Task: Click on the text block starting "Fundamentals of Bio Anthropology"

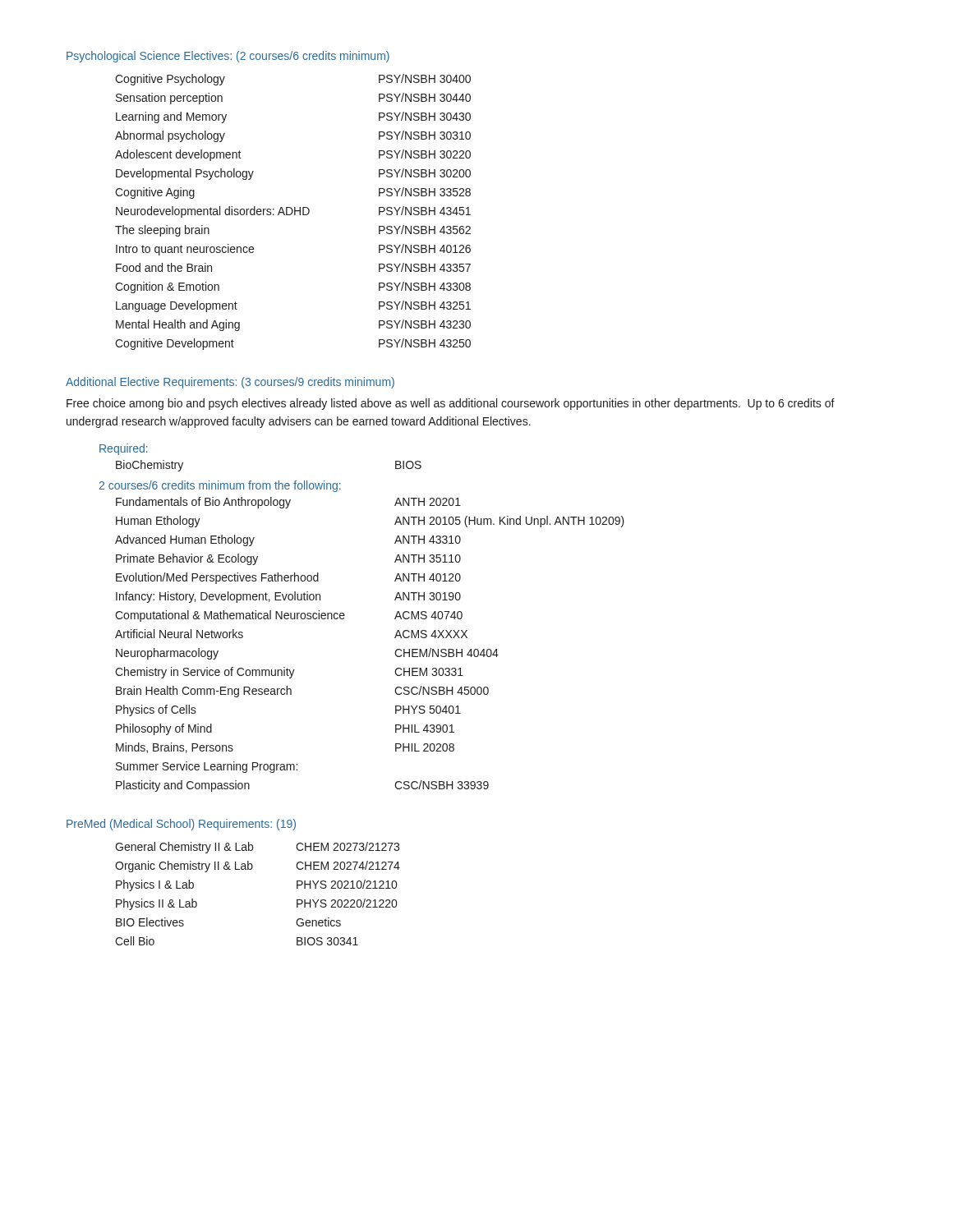Action: pos(501,644)
